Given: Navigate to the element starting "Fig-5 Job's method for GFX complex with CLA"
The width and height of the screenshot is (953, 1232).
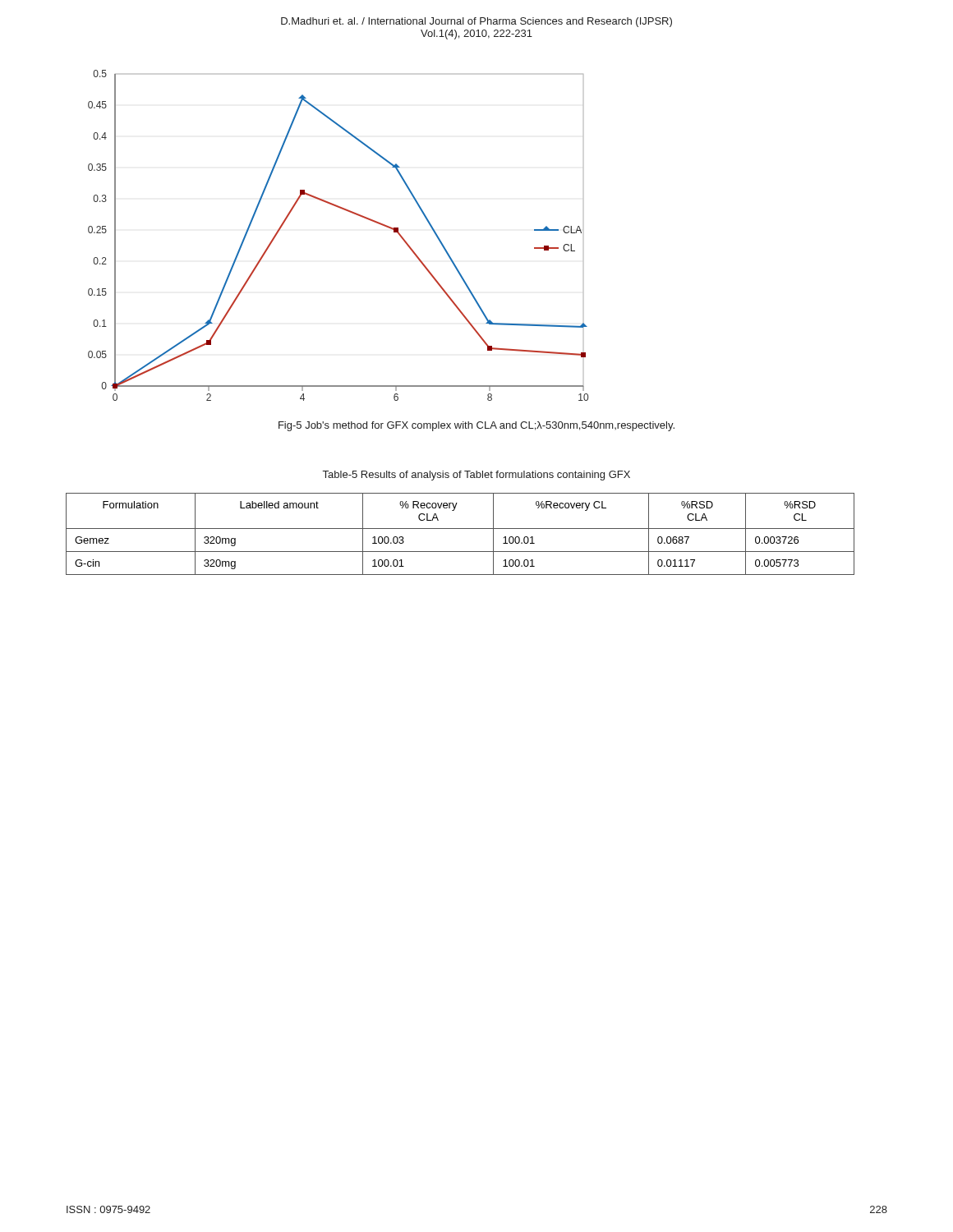Looking at the screenshot, I should point(476,425).
